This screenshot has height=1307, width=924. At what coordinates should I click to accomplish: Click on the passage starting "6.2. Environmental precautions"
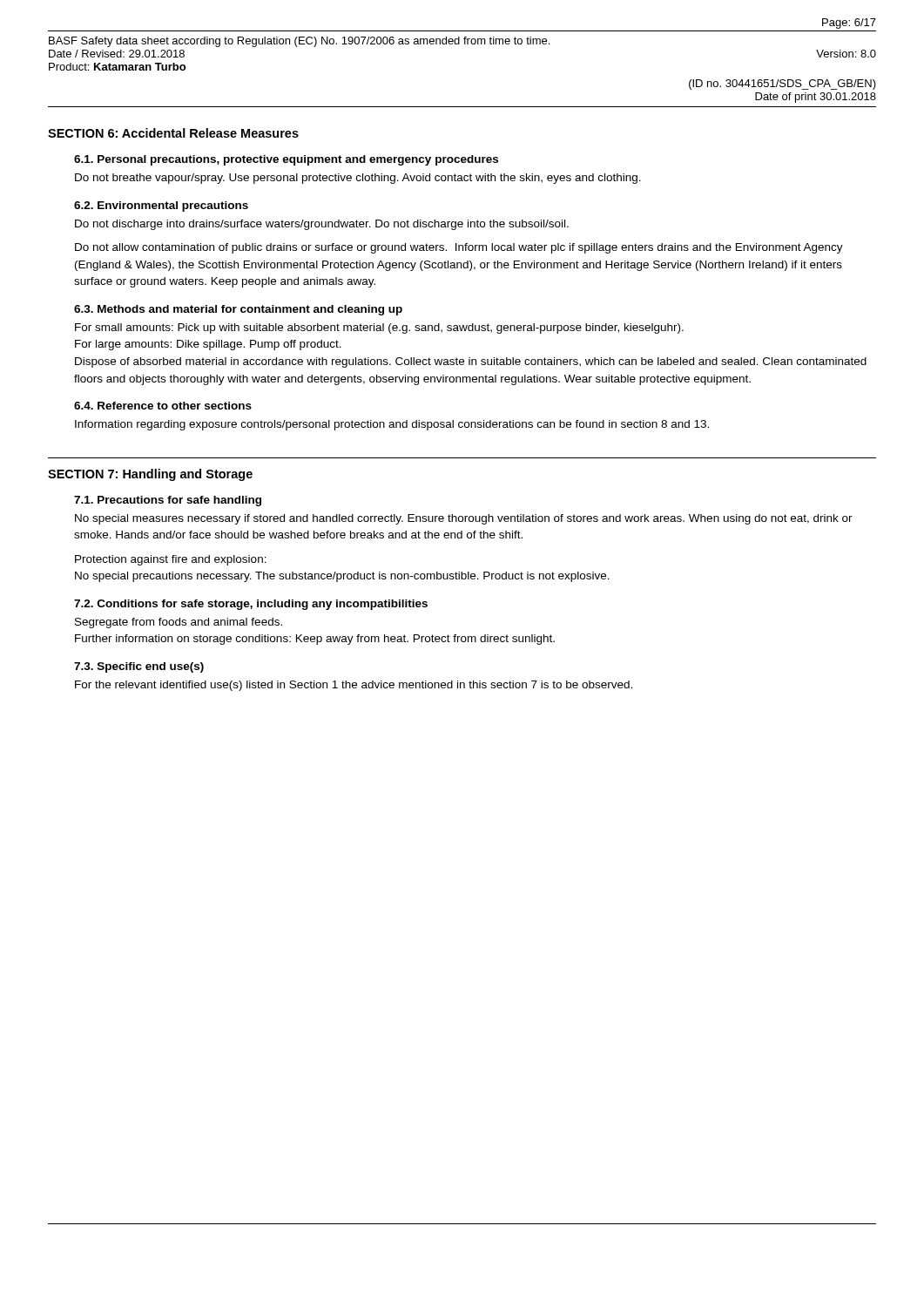(x=161, y=205)
